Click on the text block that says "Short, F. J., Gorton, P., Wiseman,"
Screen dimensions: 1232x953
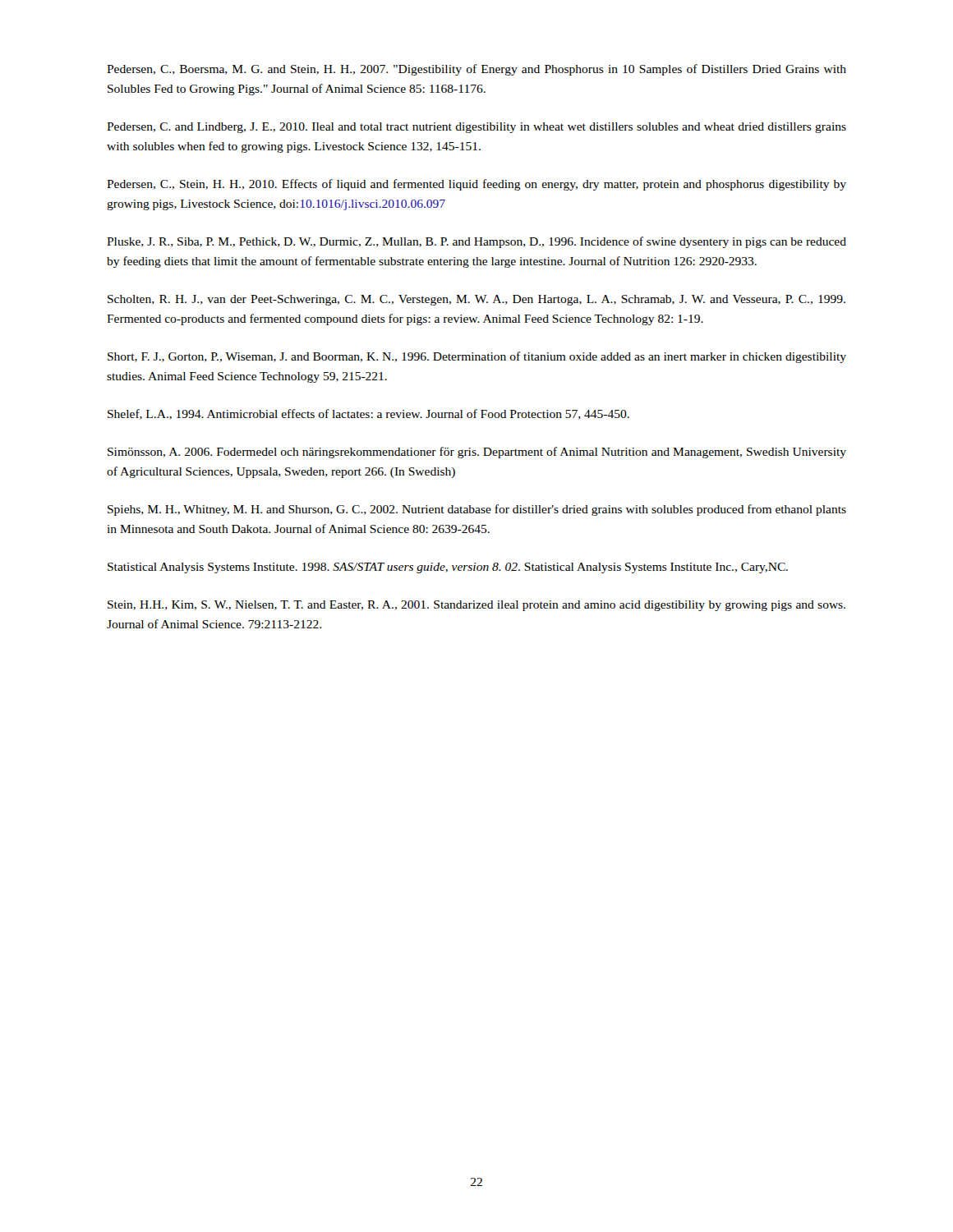click(476, 366)
